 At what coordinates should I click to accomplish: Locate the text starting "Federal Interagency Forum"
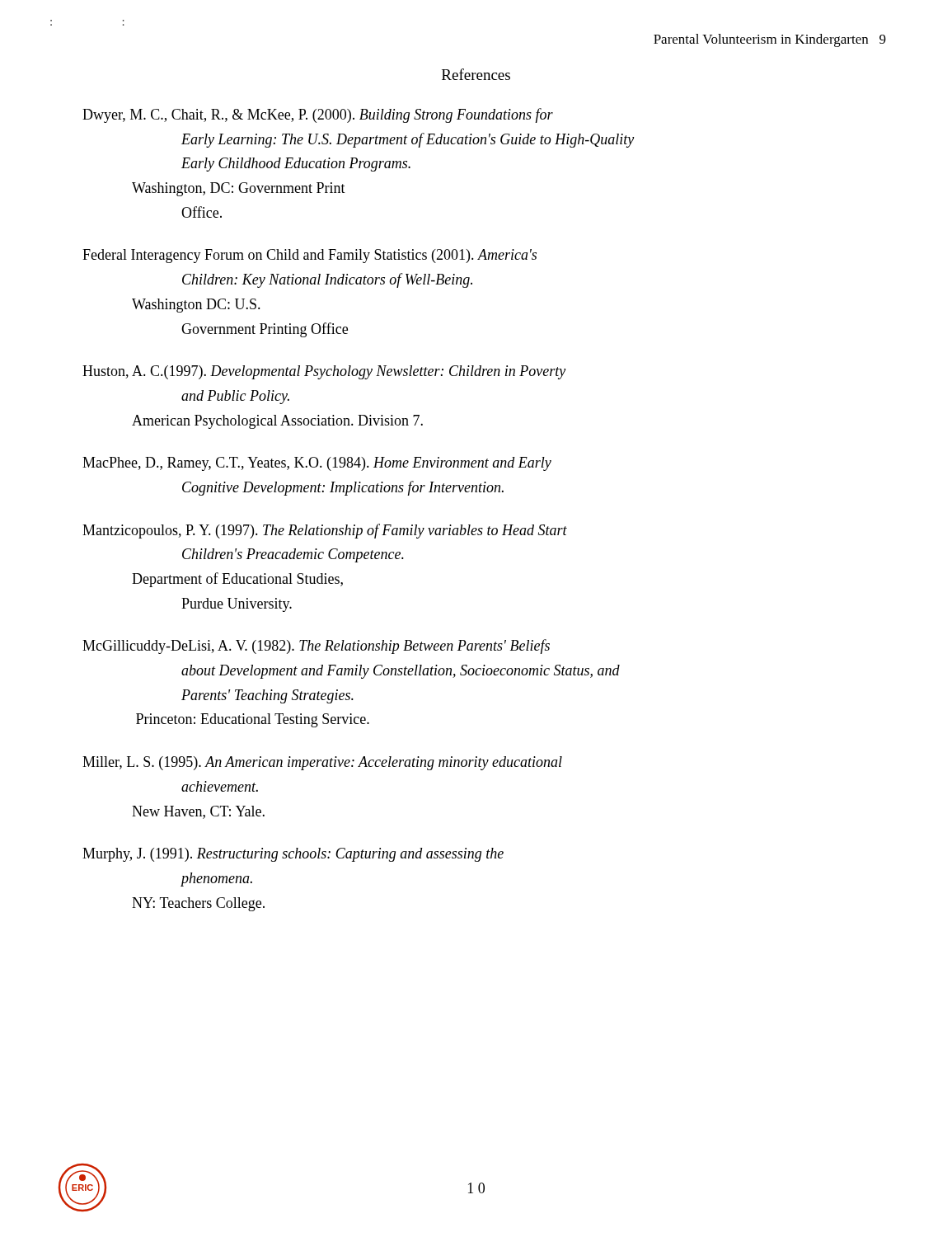310,256
